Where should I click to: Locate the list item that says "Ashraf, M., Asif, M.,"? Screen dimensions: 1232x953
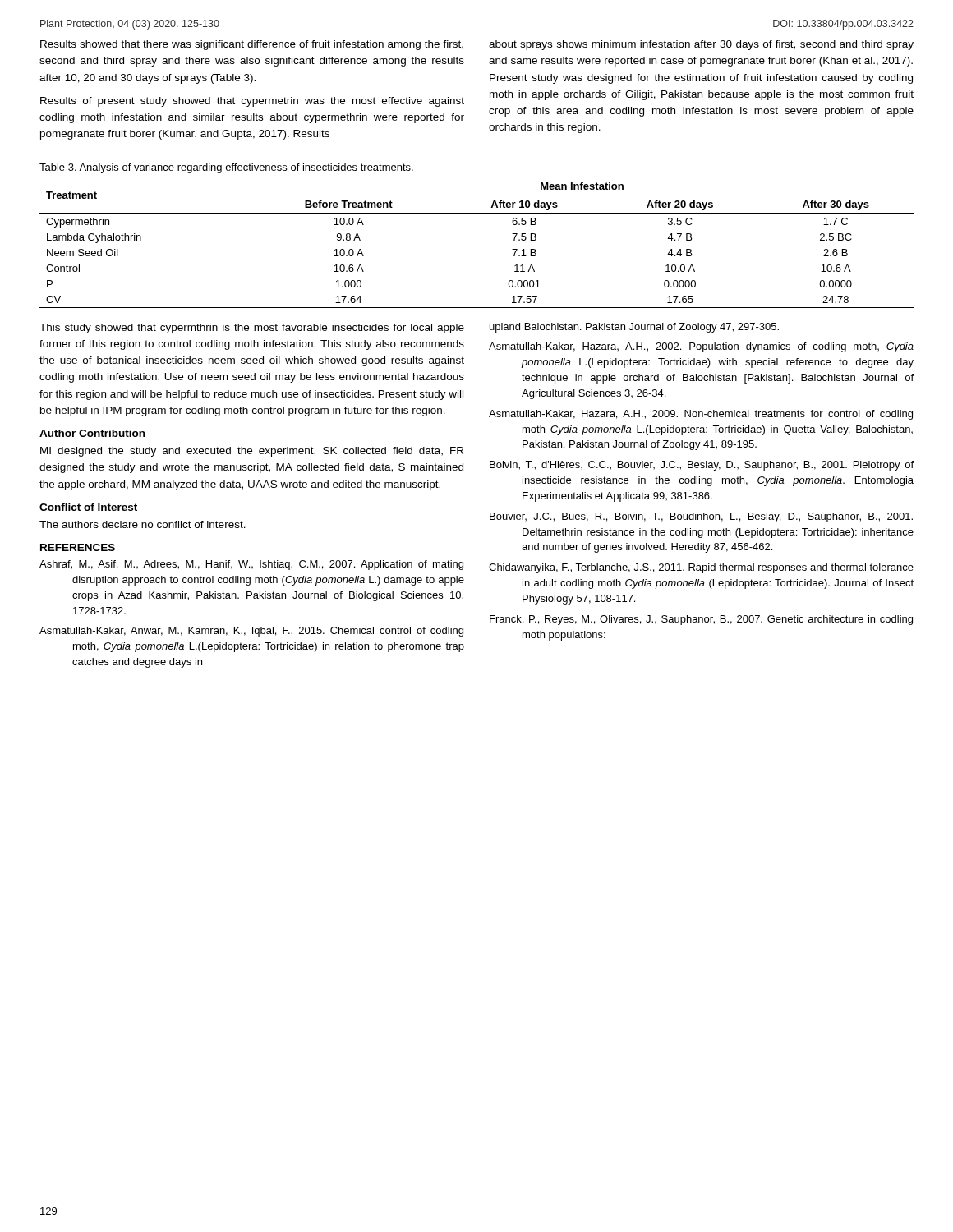coord(252,587)
